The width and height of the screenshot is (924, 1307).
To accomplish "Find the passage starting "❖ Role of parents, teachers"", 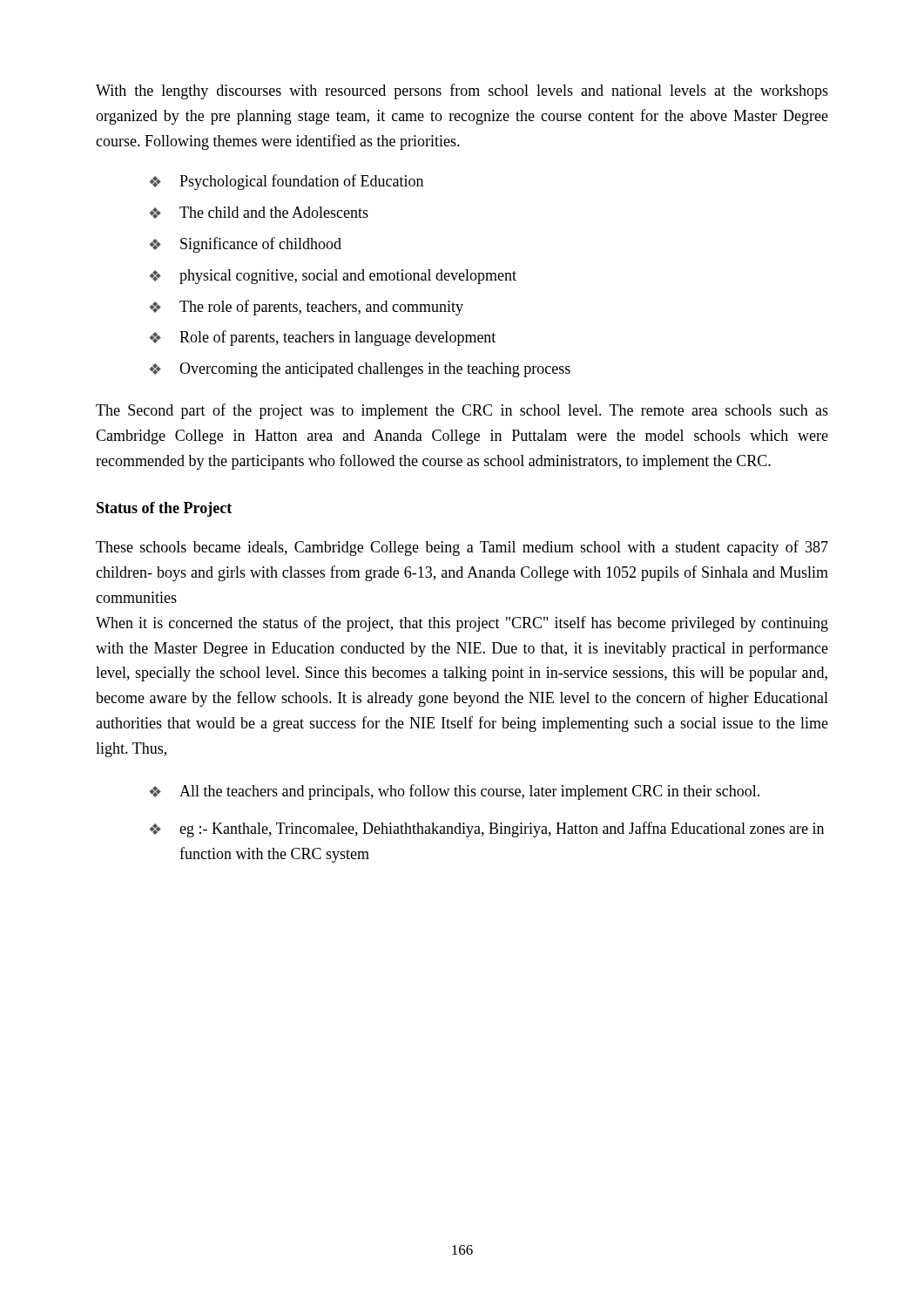I will pyautogui.click(x=322, y=338).
